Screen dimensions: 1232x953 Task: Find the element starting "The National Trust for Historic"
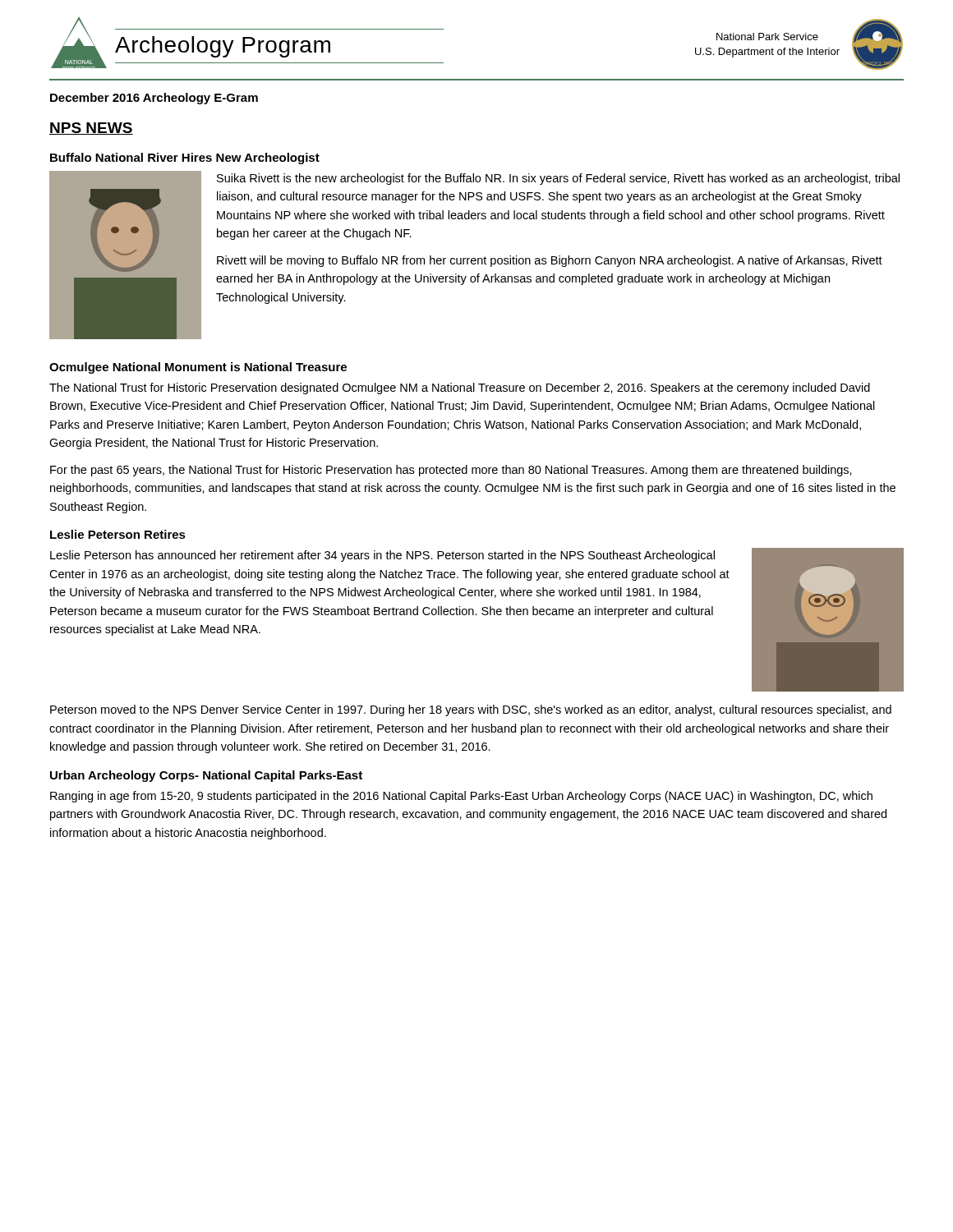pos(462,415)
